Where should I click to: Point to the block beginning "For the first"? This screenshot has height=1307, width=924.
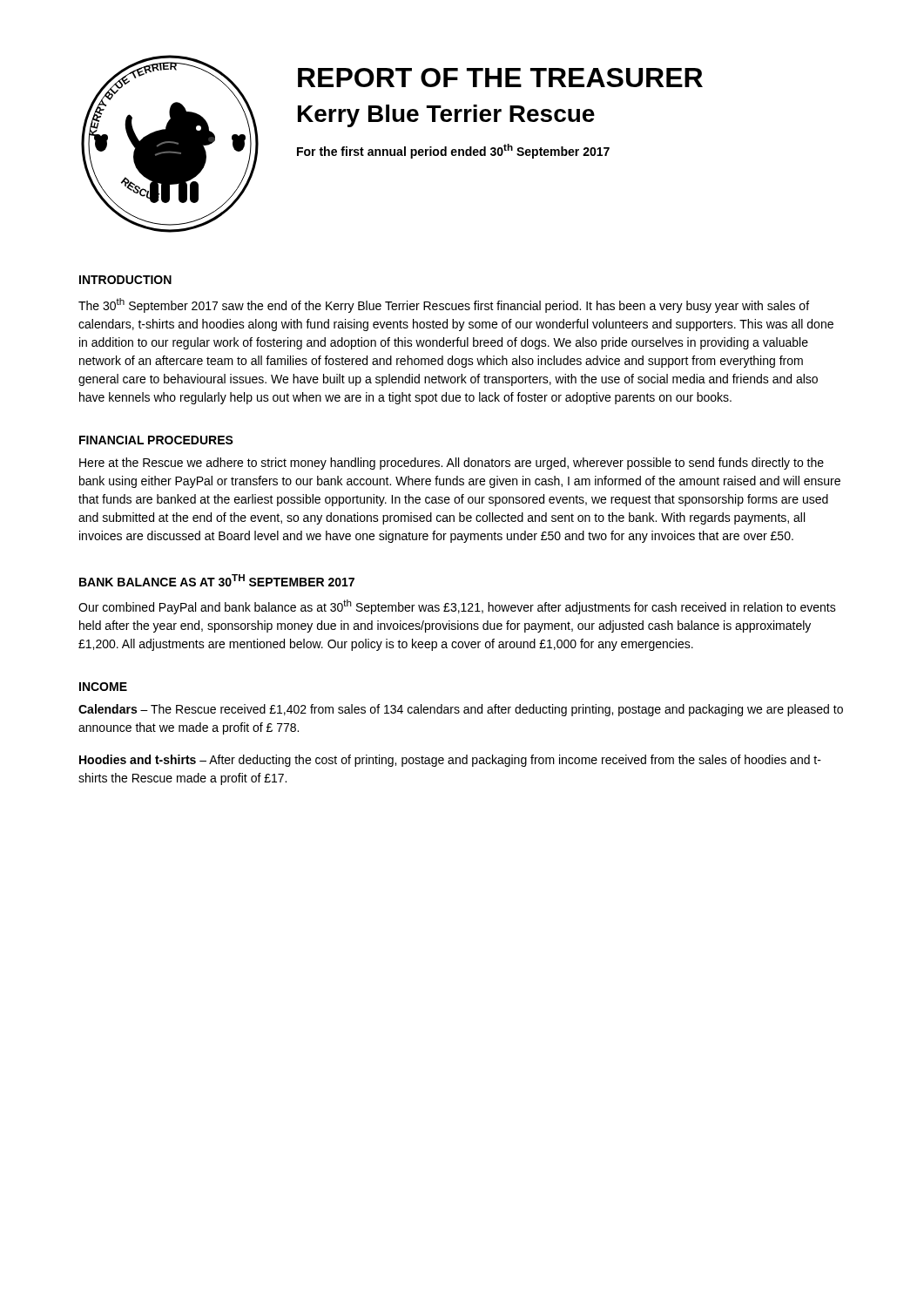453,150
